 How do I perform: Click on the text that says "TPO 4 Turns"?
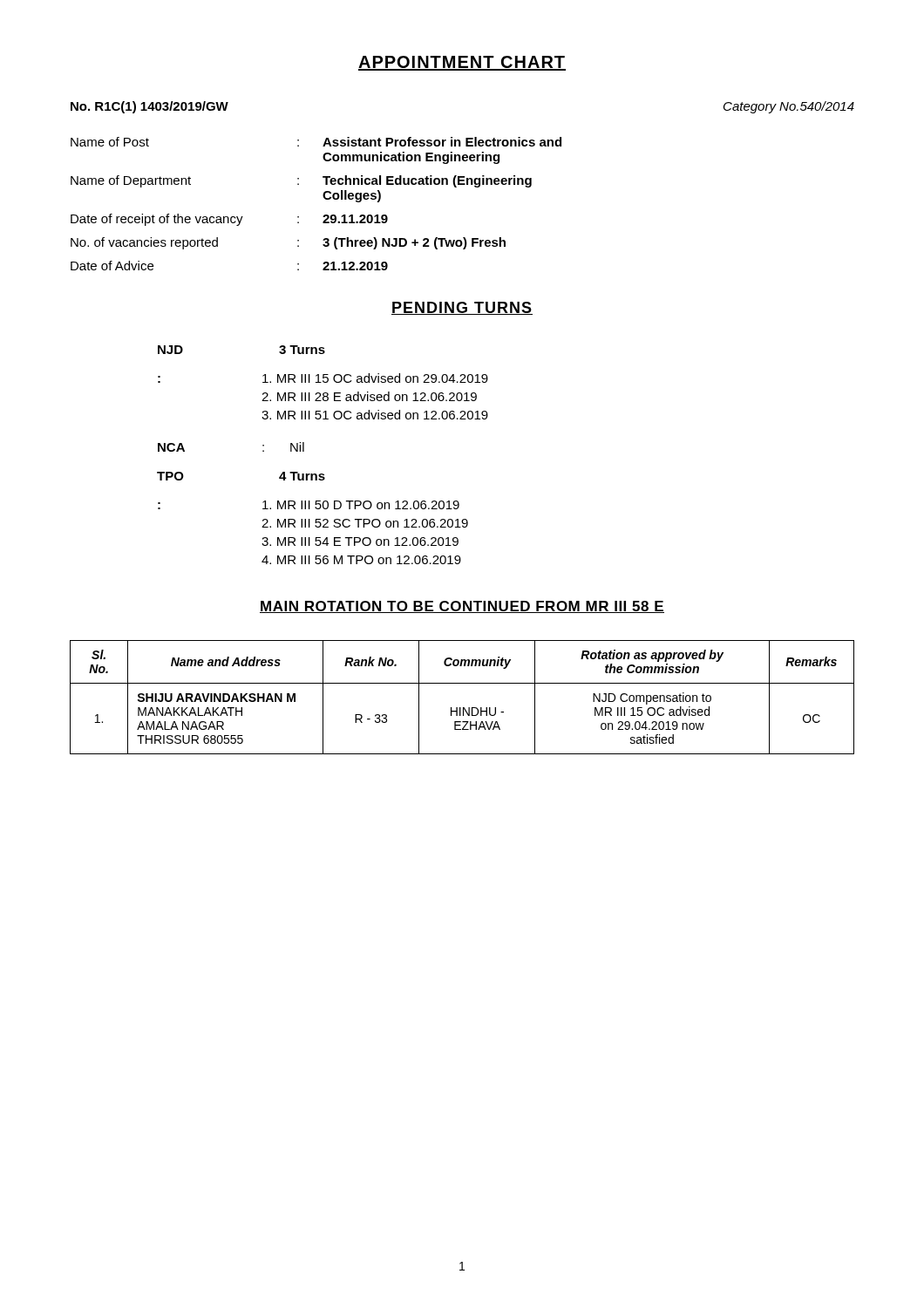(x=170, y=477)
